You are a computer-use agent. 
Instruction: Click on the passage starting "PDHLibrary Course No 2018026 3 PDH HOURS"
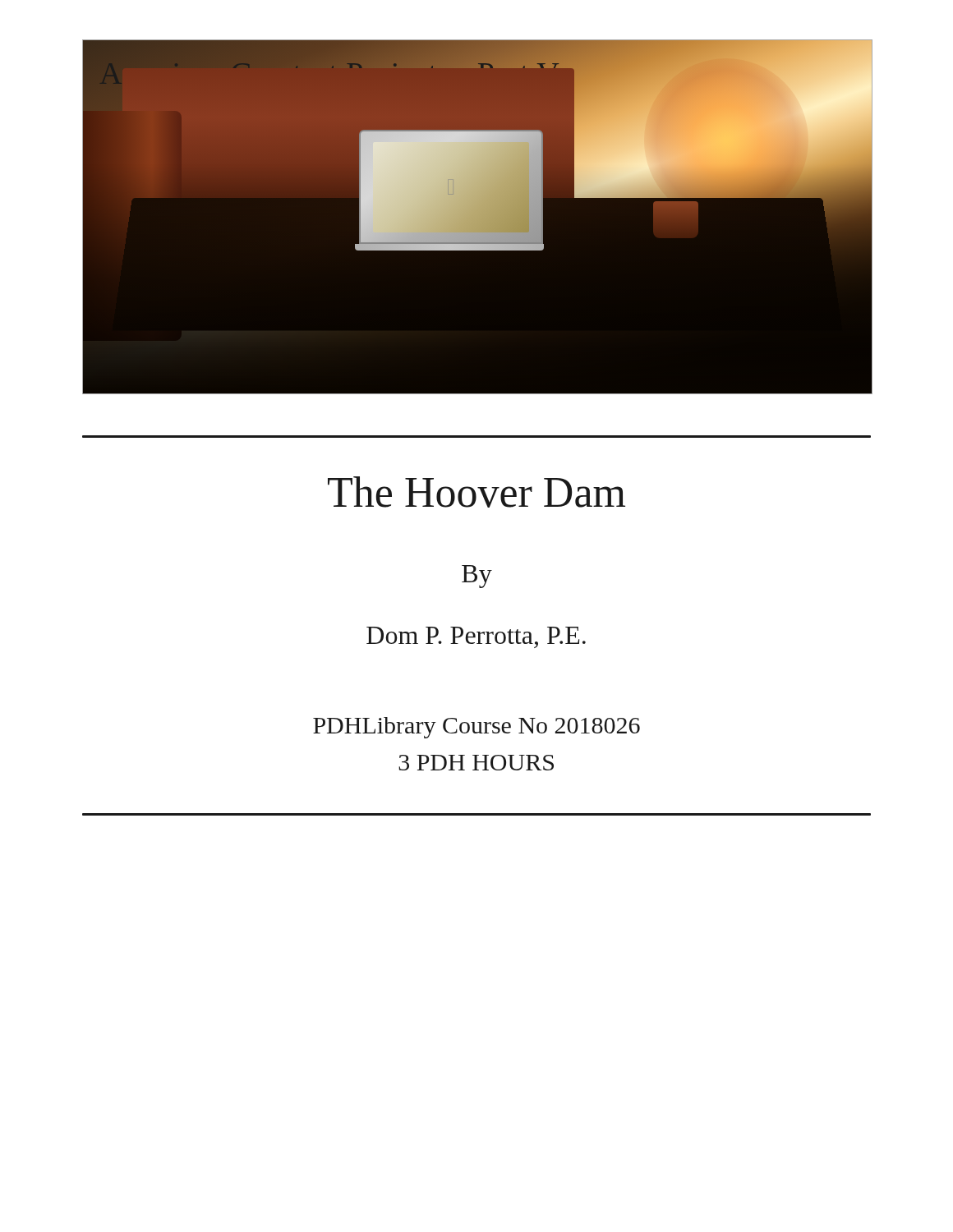476,743
